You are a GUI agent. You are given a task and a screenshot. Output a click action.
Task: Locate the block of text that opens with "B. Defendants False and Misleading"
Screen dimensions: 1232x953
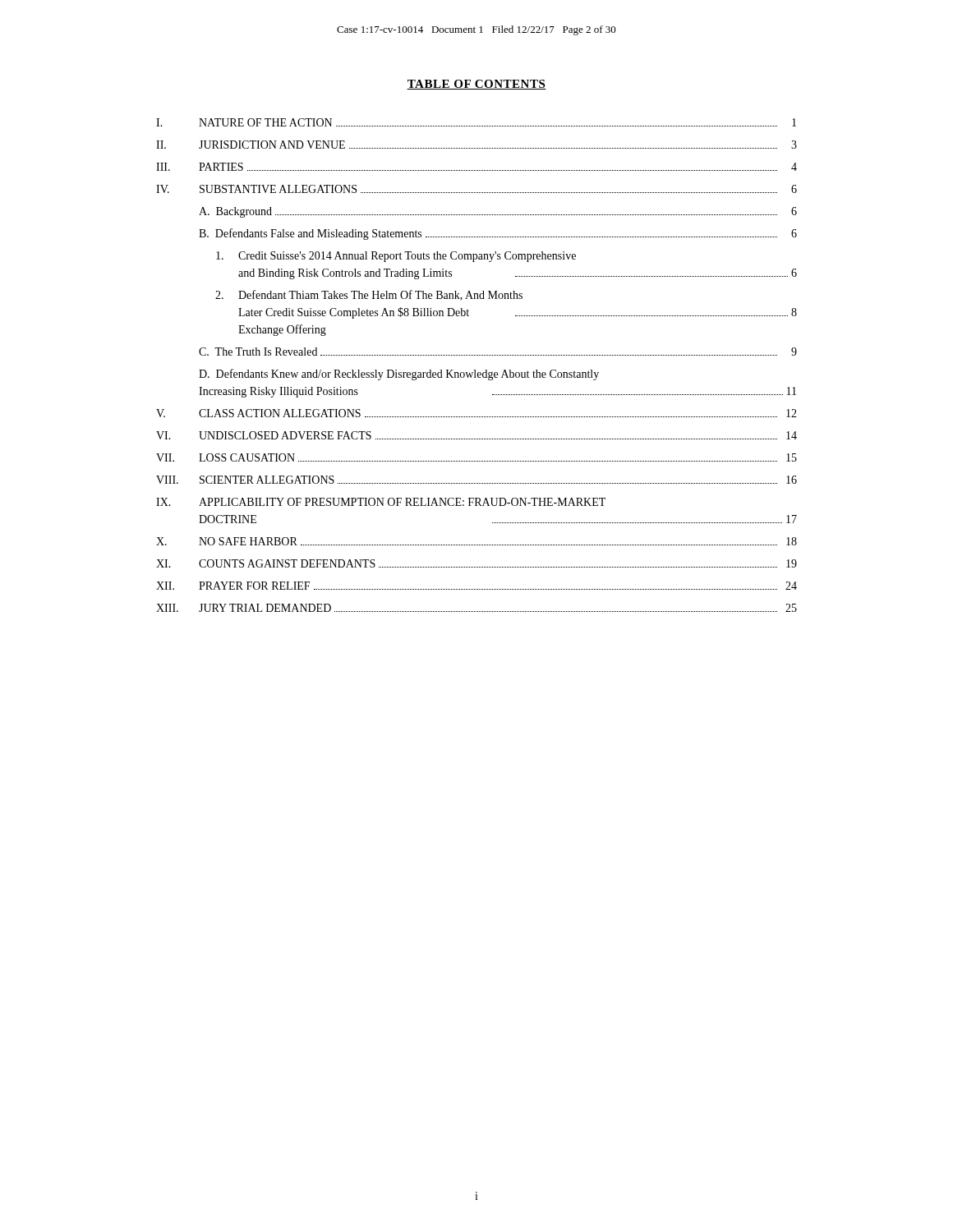(x=498, y=234)
